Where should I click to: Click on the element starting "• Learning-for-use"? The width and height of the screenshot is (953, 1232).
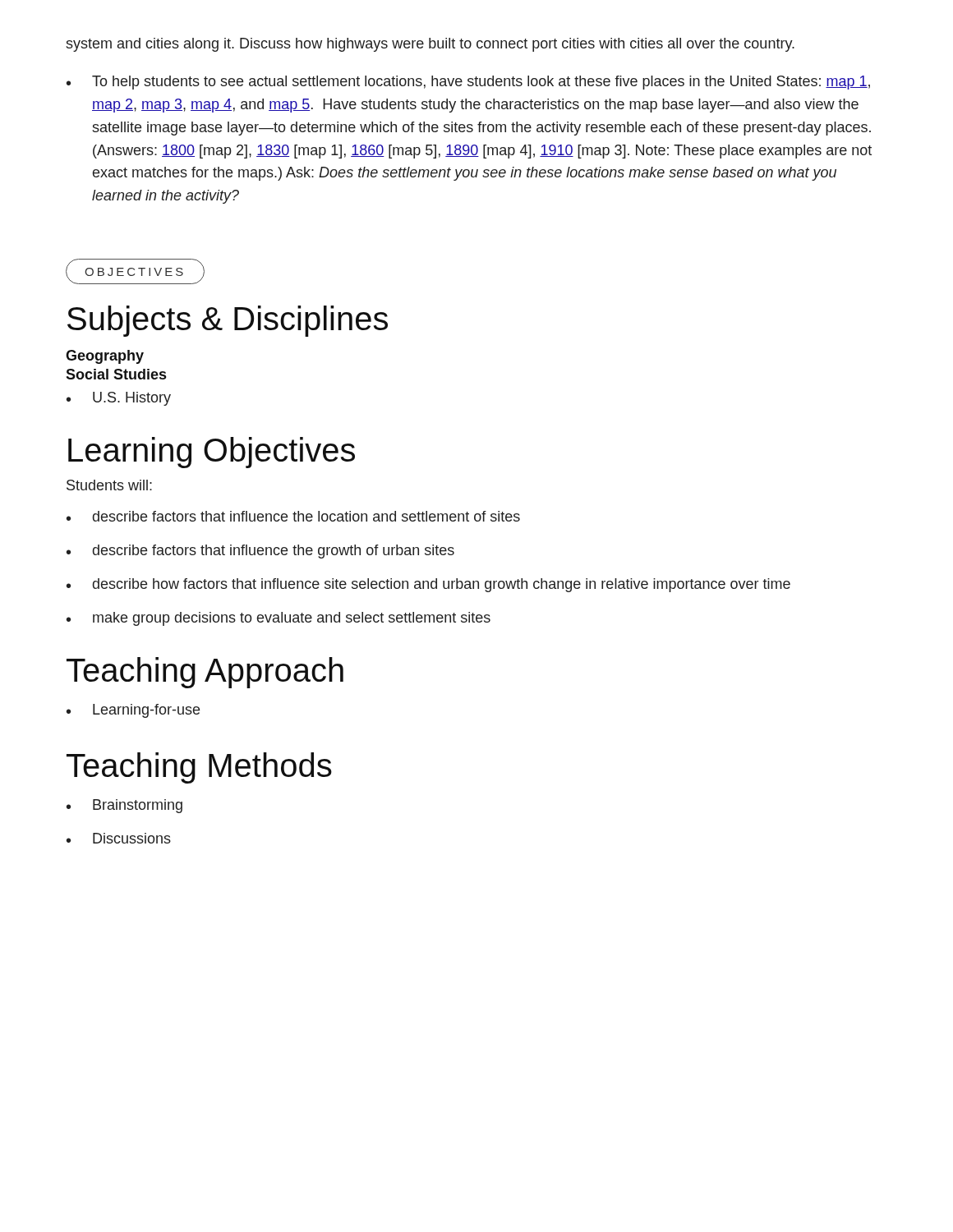[133, 712]
